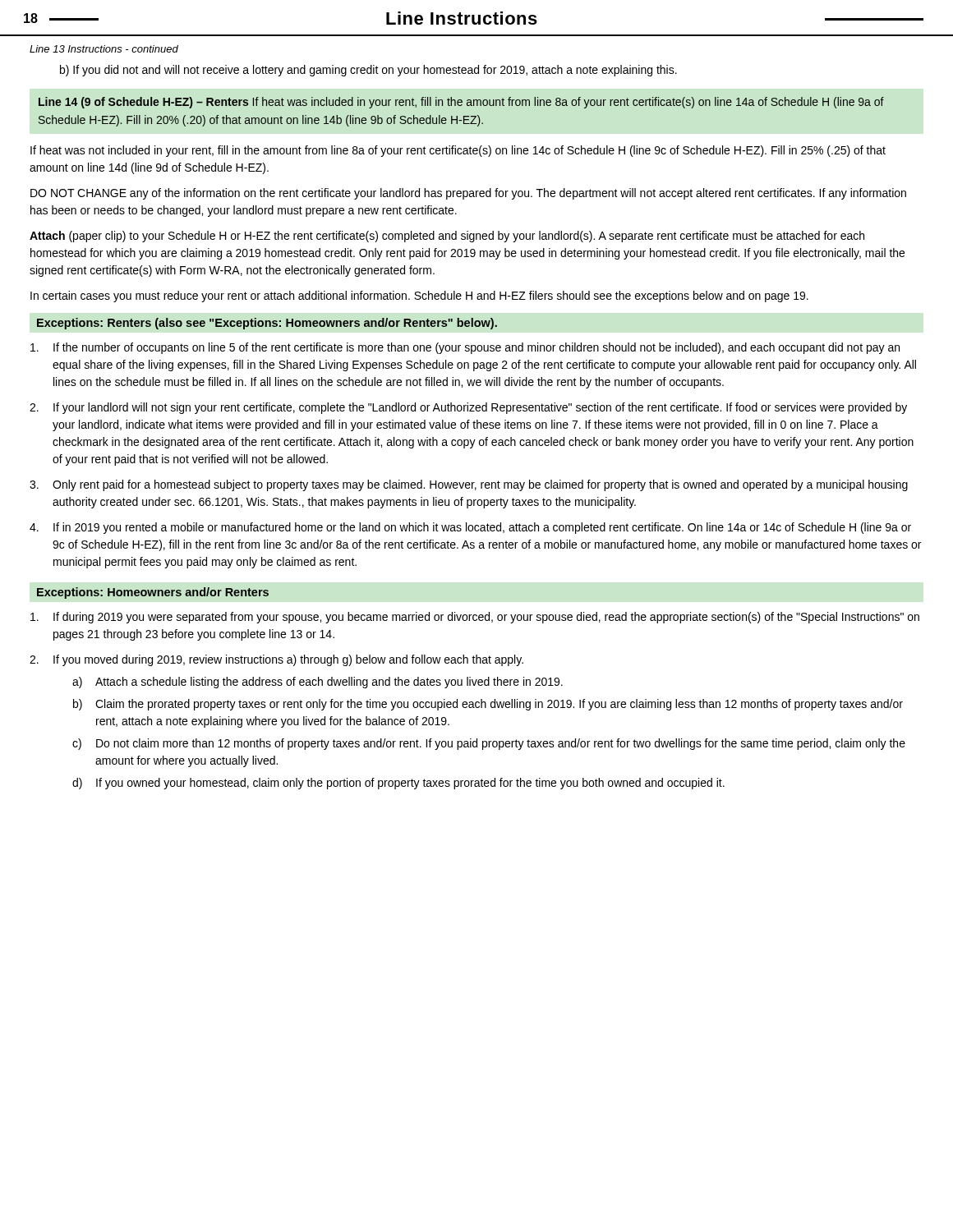
Task: Navigate to the element starting "DO NOT CHANGE any"
Action: 468,202
